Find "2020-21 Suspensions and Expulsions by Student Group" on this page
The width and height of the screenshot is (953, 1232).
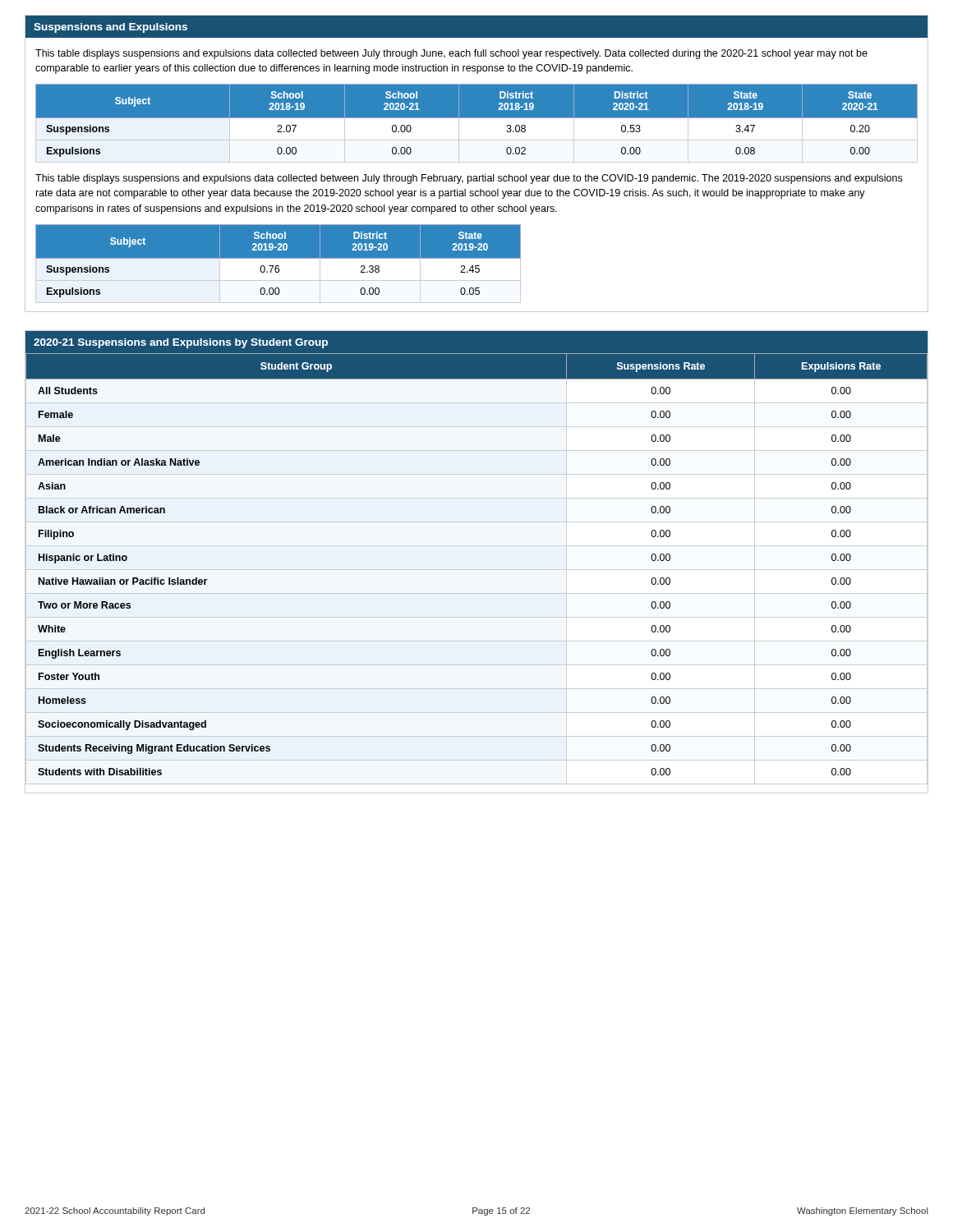[181, 342]
